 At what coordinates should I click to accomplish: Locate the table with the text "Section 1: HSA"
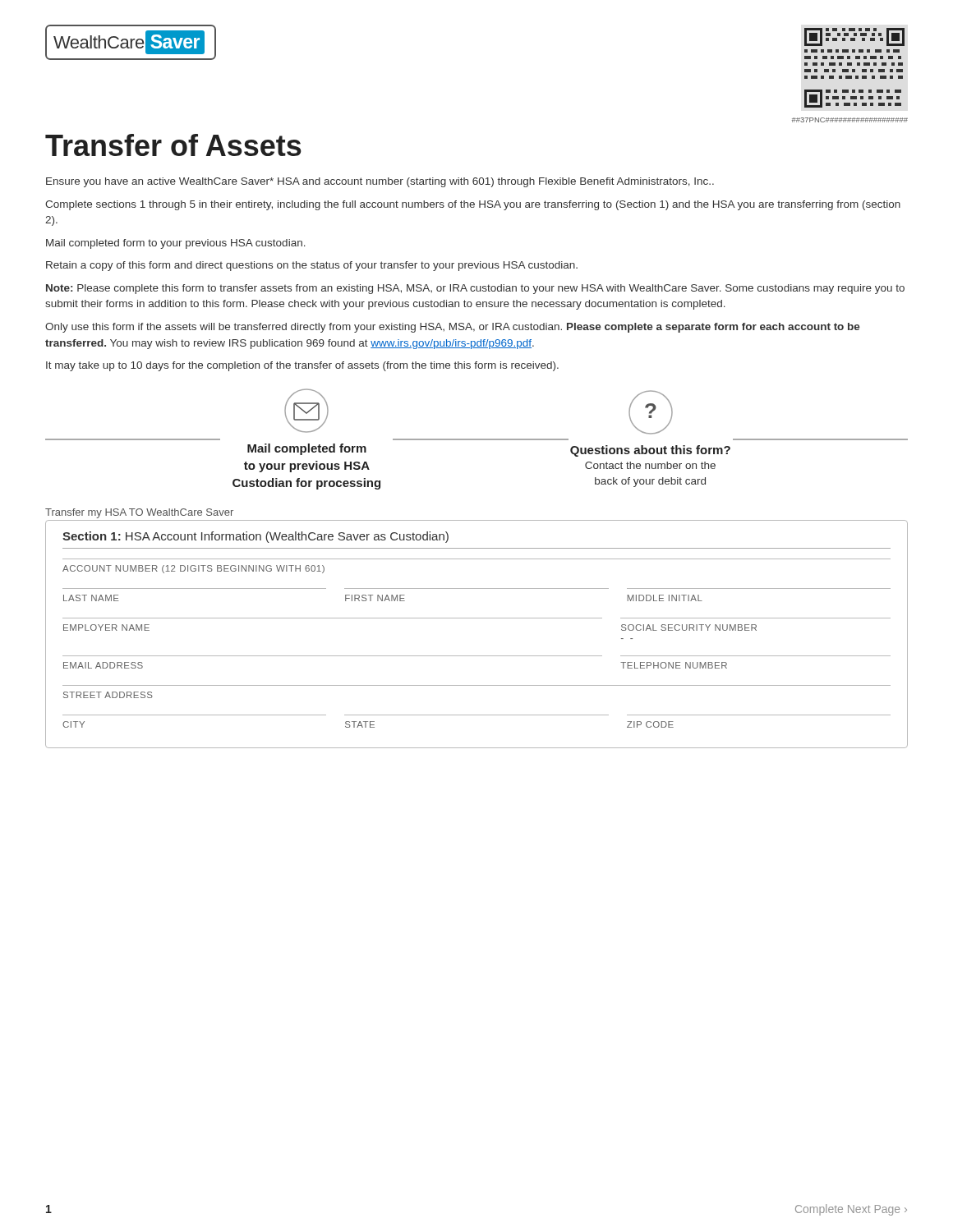click(x=476, y=634)
